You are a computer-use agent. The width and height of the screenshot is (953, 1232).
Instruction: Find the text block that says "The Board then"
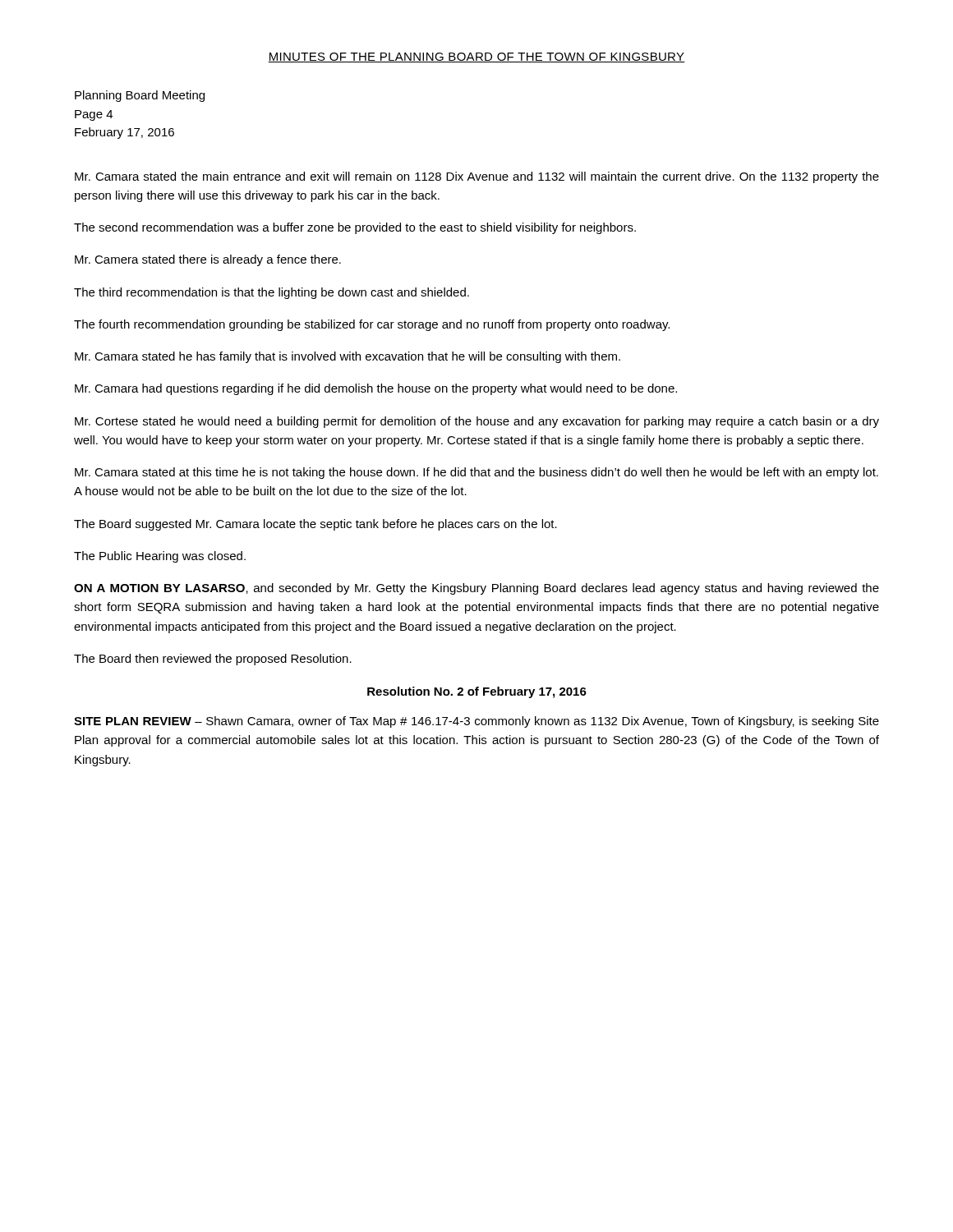(x=213, y=658)
